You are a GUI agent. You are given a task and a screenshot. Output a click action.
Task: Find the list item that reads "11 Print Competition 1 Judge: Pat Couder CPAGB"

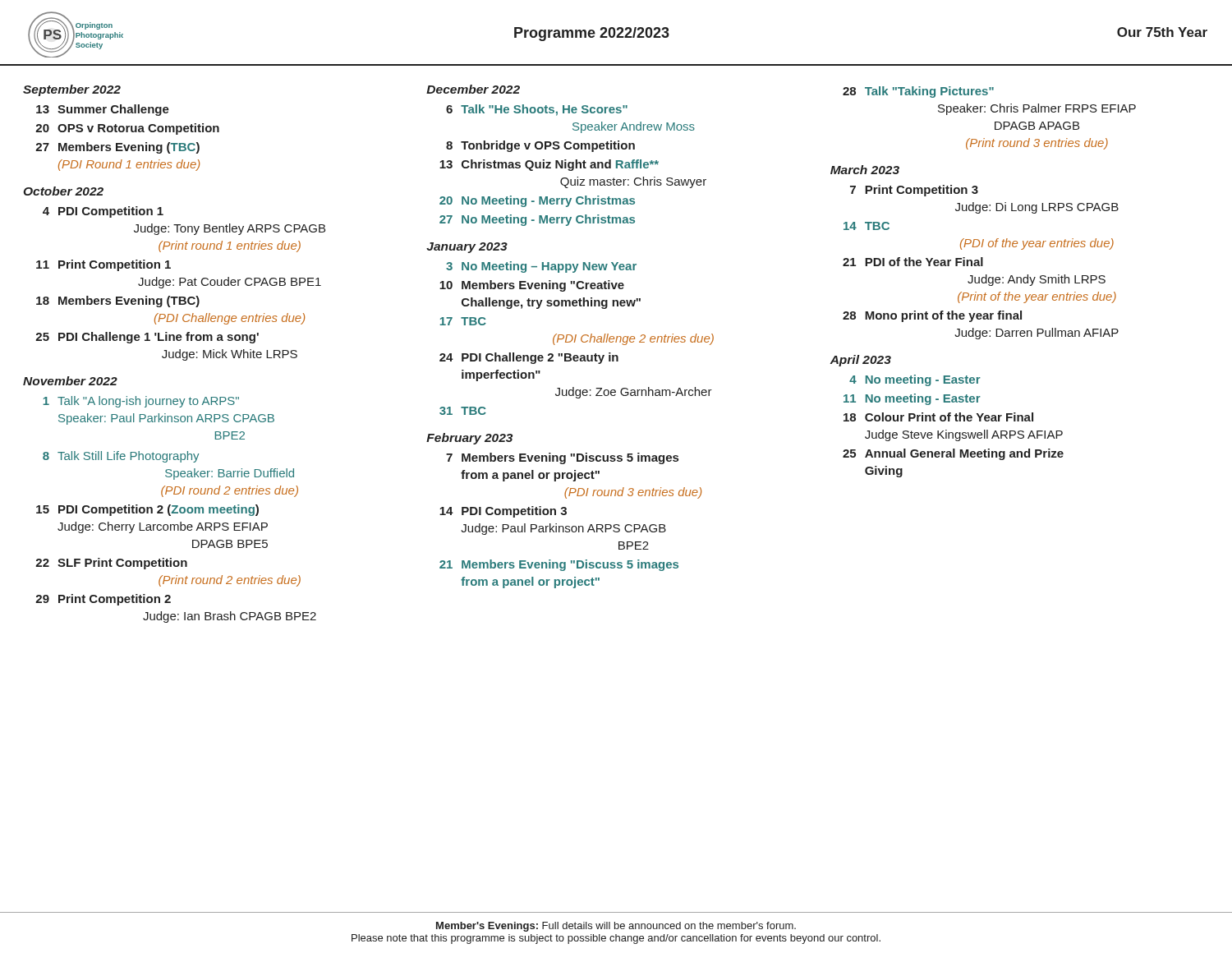click(x=212, y=273)
